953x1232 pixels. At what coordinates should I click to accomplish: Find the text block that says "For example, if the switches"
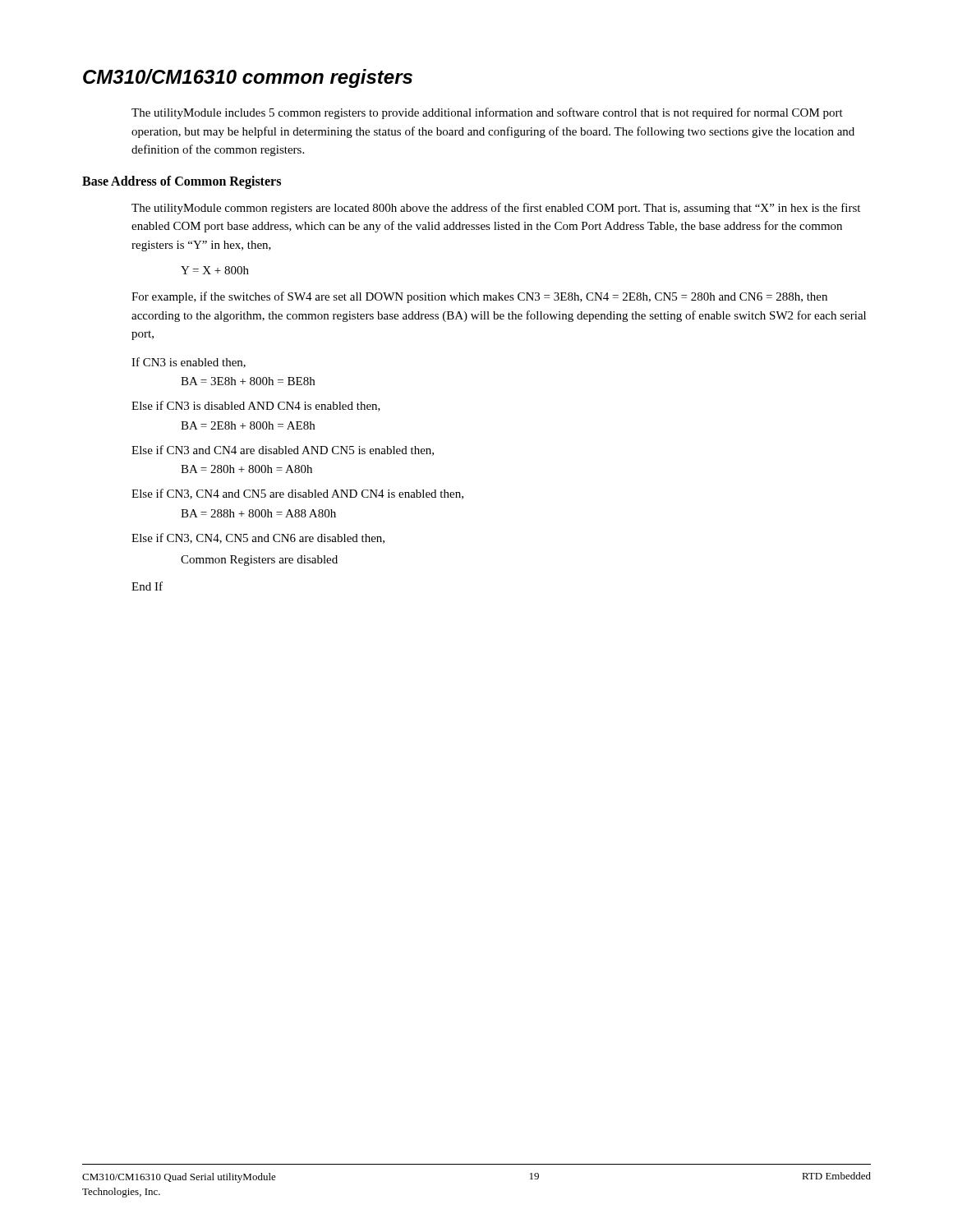[499, 315]
